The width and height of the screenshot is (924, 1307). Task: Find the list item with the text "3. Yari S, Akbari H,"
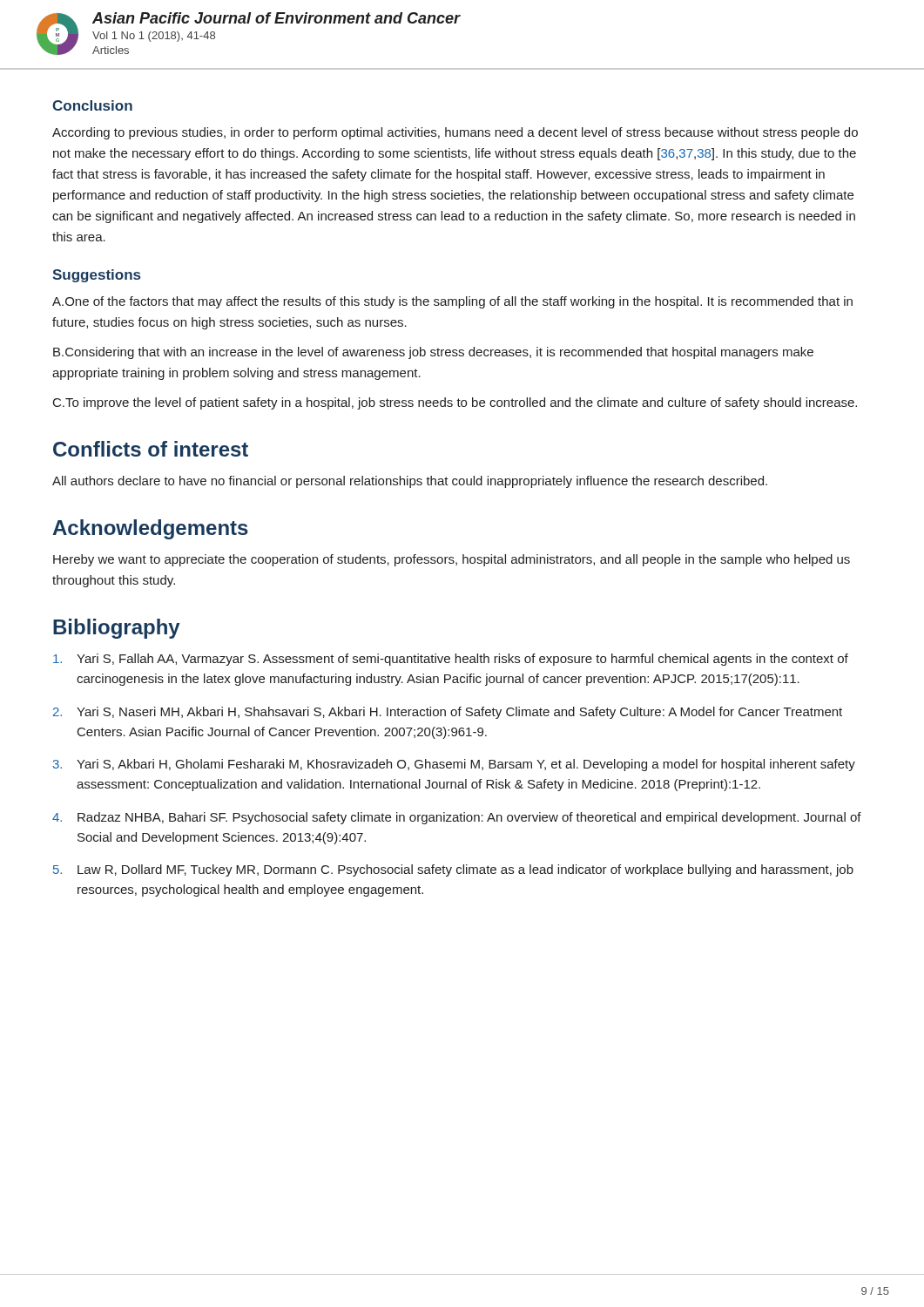point(454,773)
